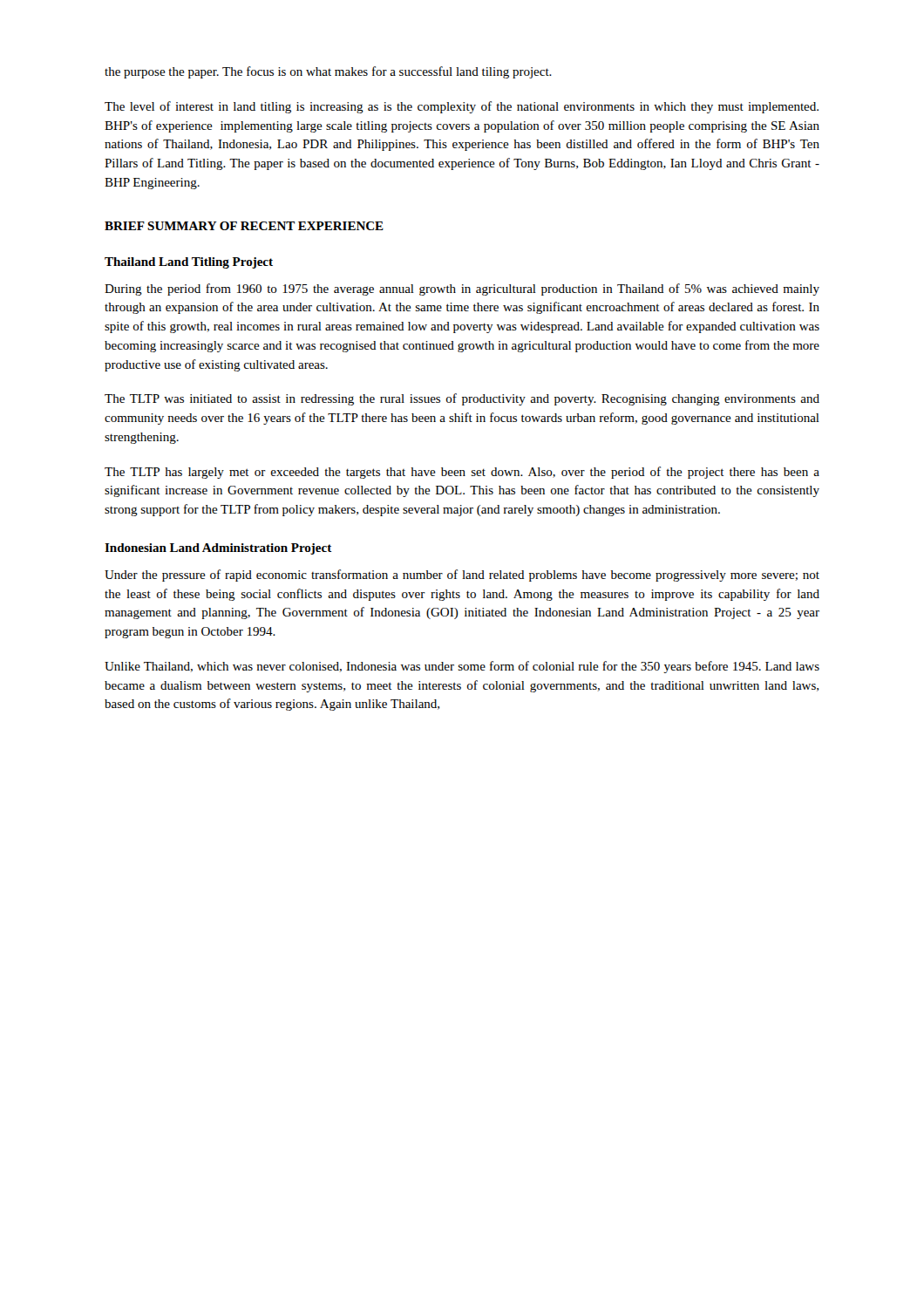Find "Indonesian Land Administration Project" on this page
Screen dimensions: 1308x924
tap(218, 547)
